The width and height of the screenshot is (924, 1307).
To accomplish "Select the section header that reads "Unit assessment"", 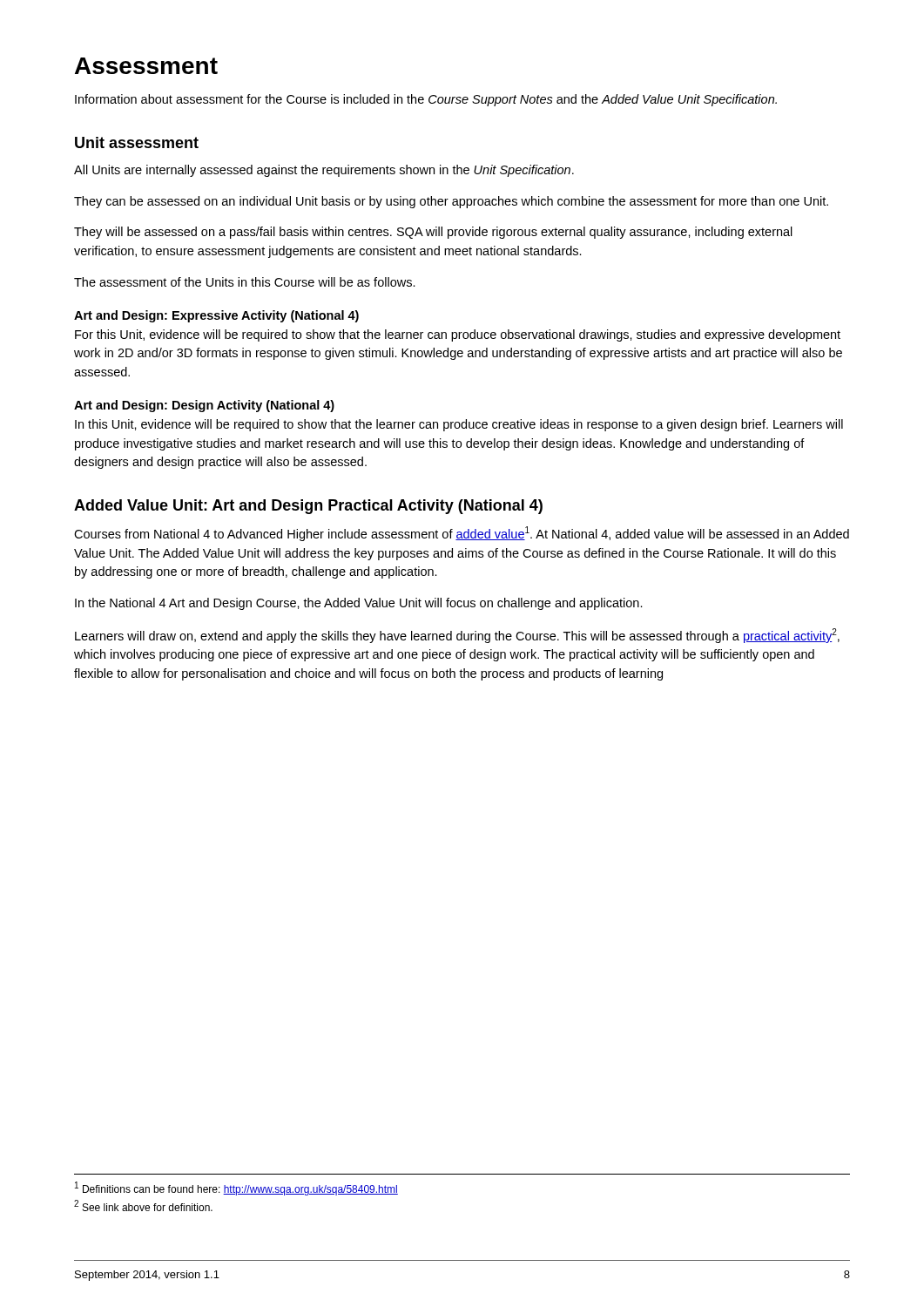I will pyautogui.click(x=137, y=142).
